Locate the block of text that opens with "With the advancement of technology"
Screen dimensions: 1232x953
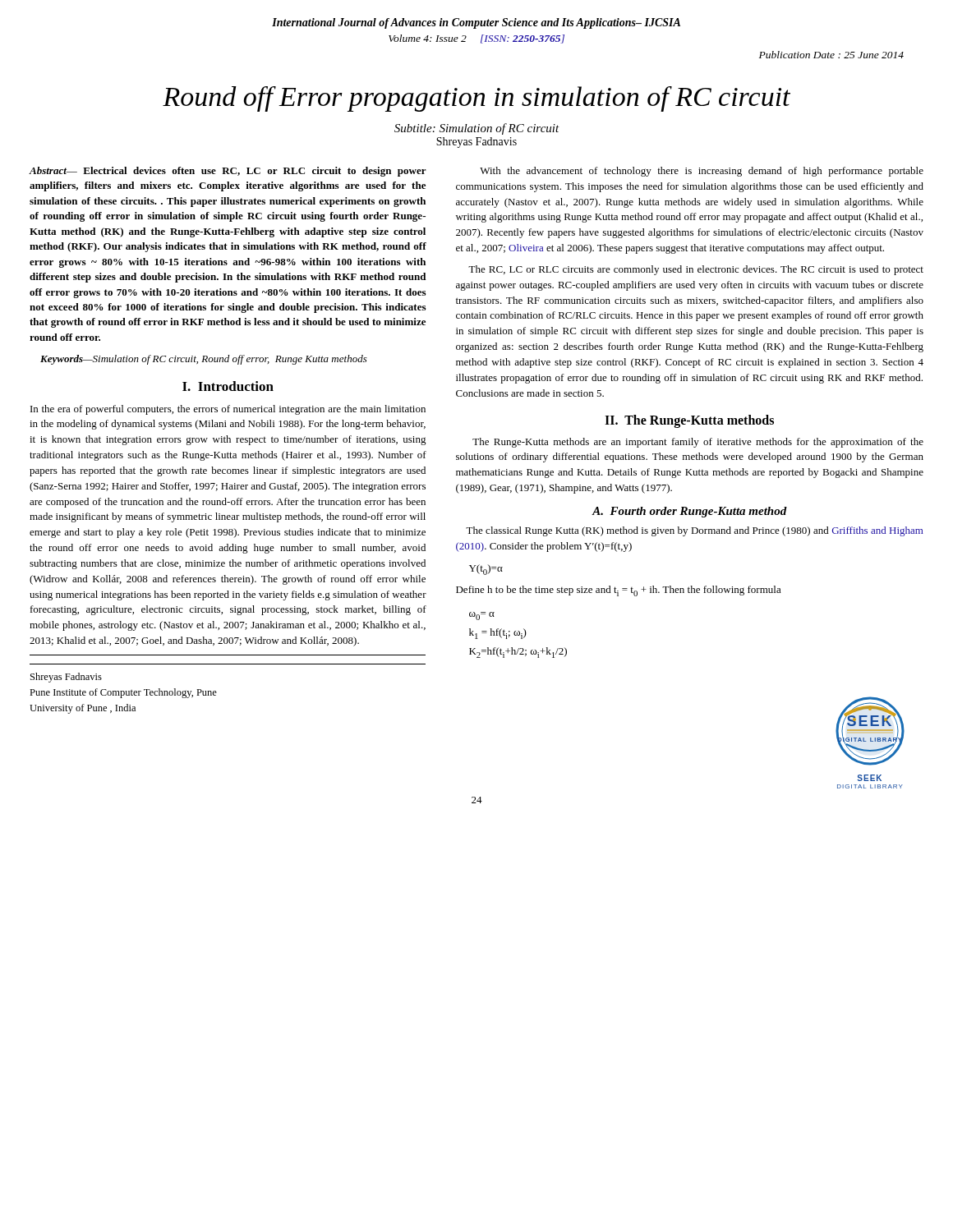pyautogui.click(x=689, y=209)
